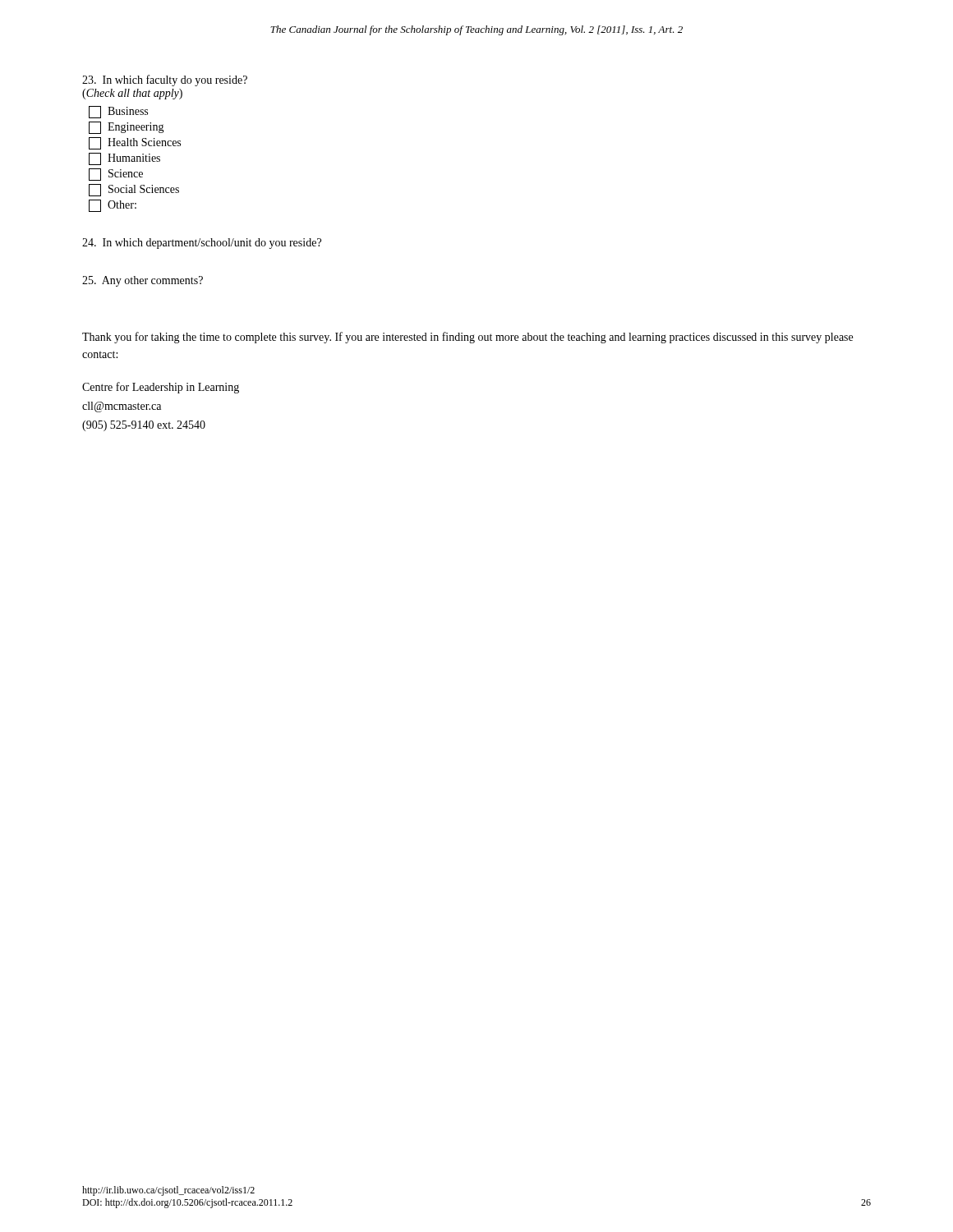Click on the region starting "Centre for Leadership in Learning cll@mcmaster.ca"
The image size is (953, 1232).
(x=161, y=406)
